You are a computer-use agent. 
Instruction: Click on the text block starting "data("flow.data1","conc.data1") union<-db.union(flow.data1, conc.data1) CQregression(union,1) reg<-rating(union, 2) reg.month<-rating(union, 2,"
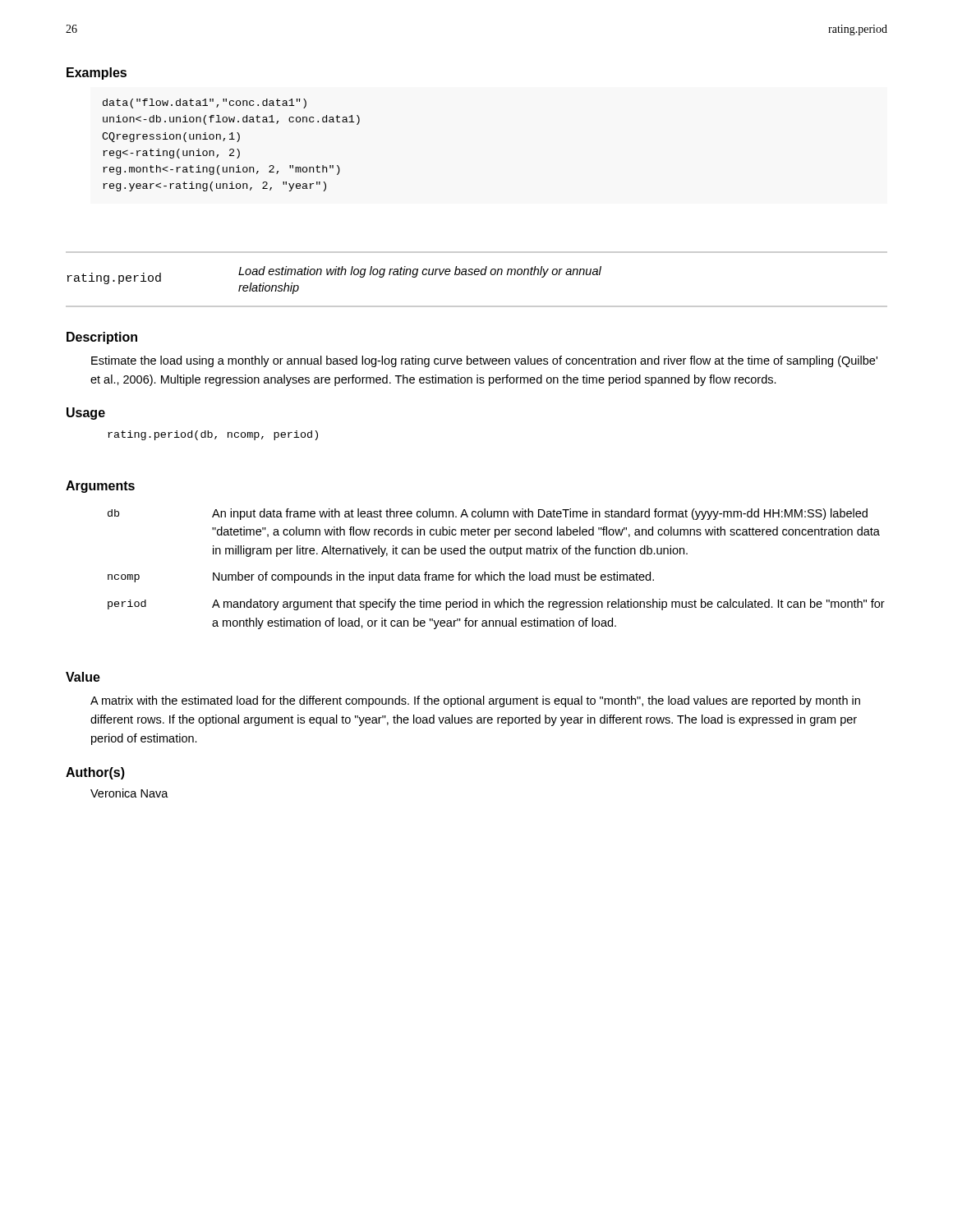(205, 103)
